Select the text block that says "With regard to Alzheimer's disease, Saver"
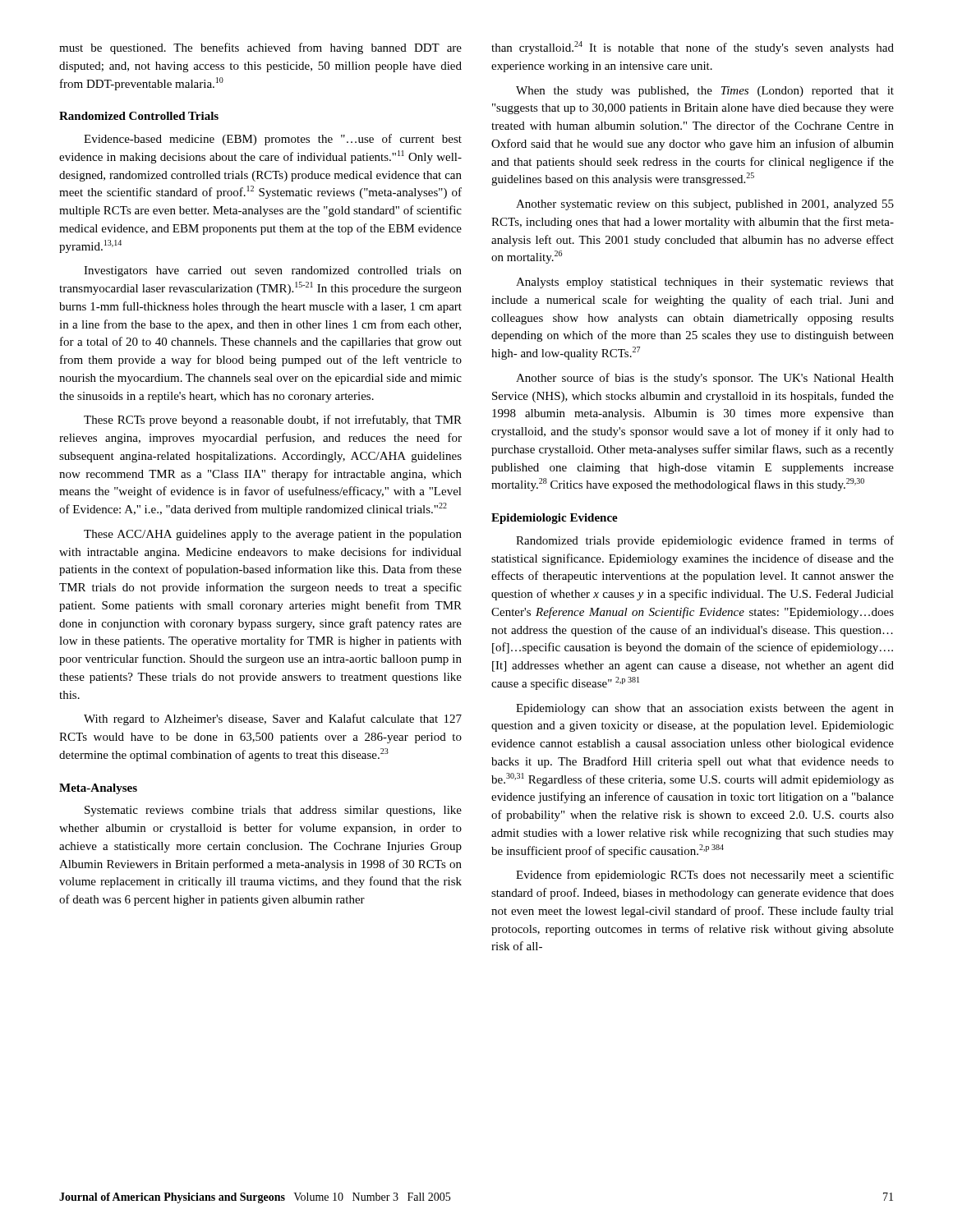Image resolution: width=953 pixels, height=1232 pixels. [260, 737]
